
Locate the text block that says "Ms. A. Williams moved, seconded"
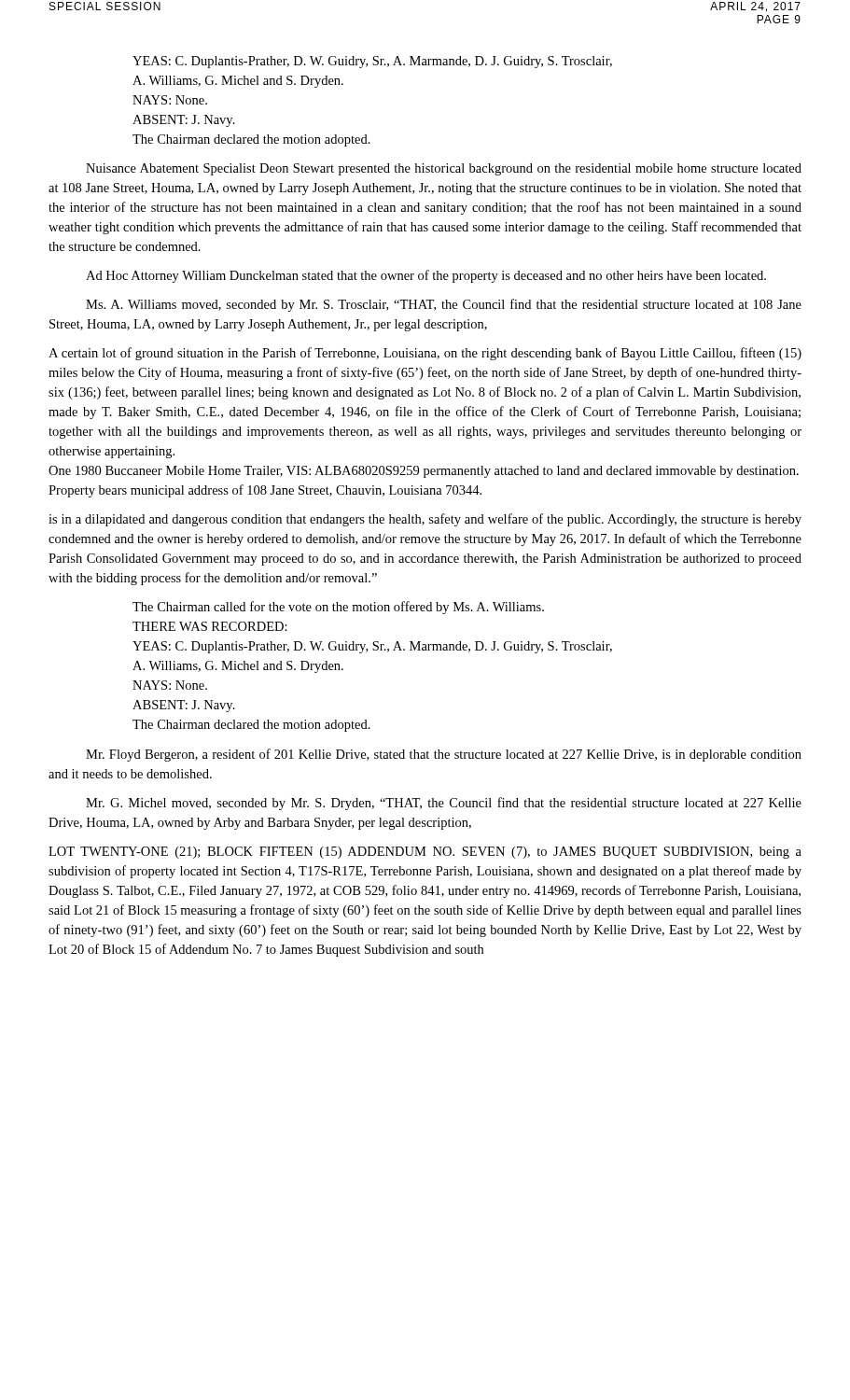(425, 315)
